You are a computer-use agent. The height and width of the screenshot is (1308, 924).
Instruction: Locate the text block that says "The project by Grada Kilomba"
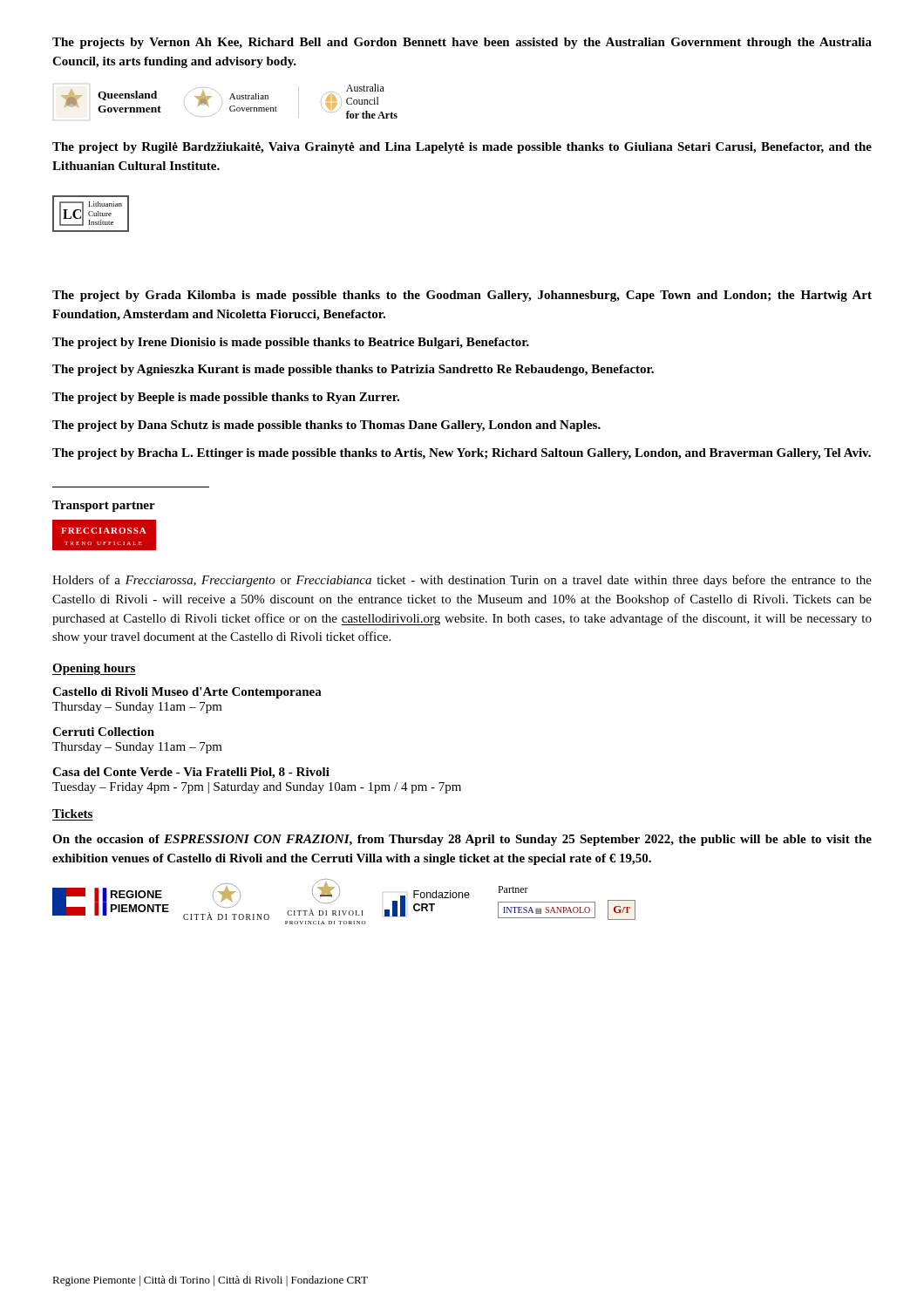point(462,304)
